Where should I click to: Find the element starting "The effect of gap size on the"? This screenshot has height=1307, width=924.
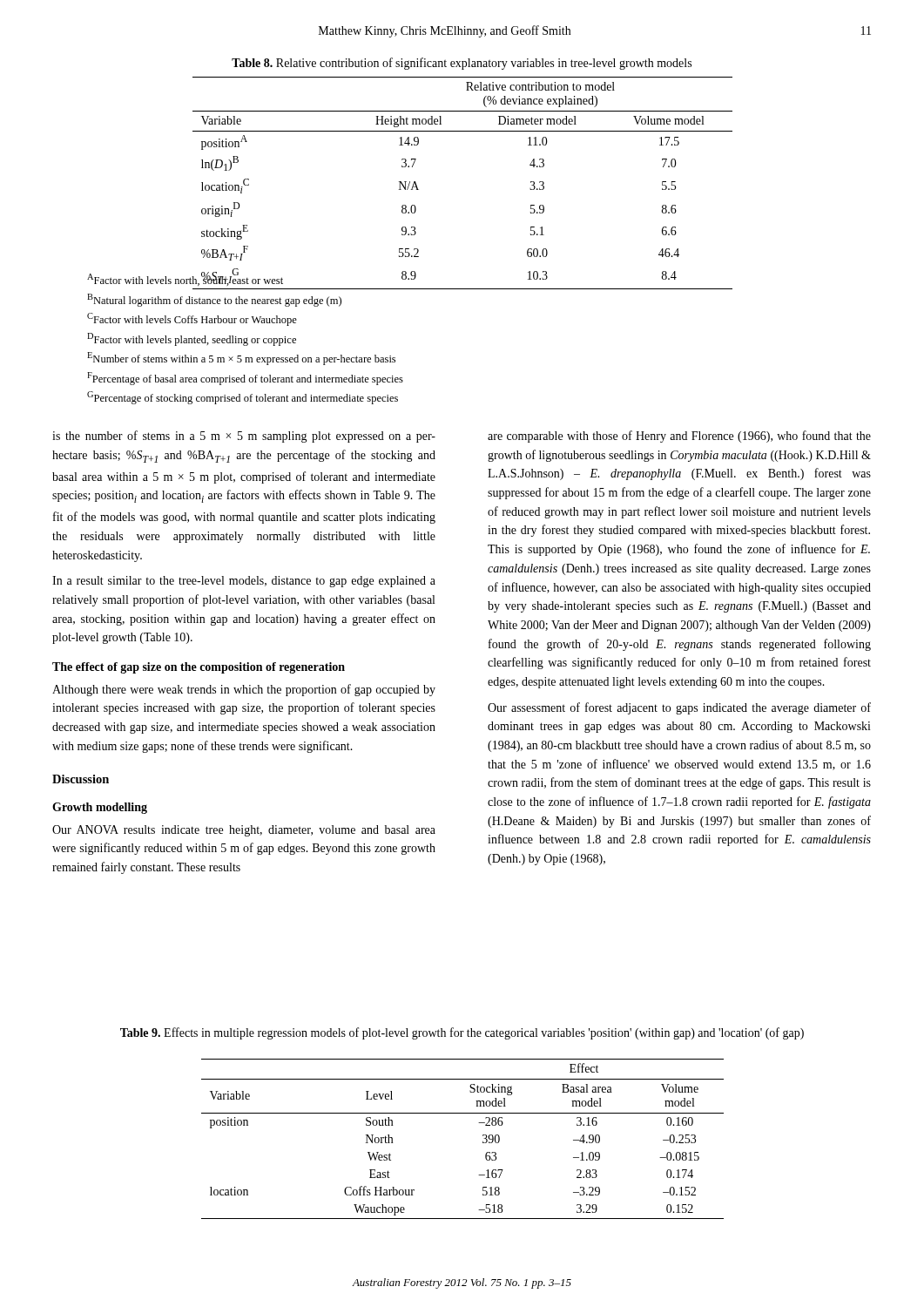coord(199,667)
